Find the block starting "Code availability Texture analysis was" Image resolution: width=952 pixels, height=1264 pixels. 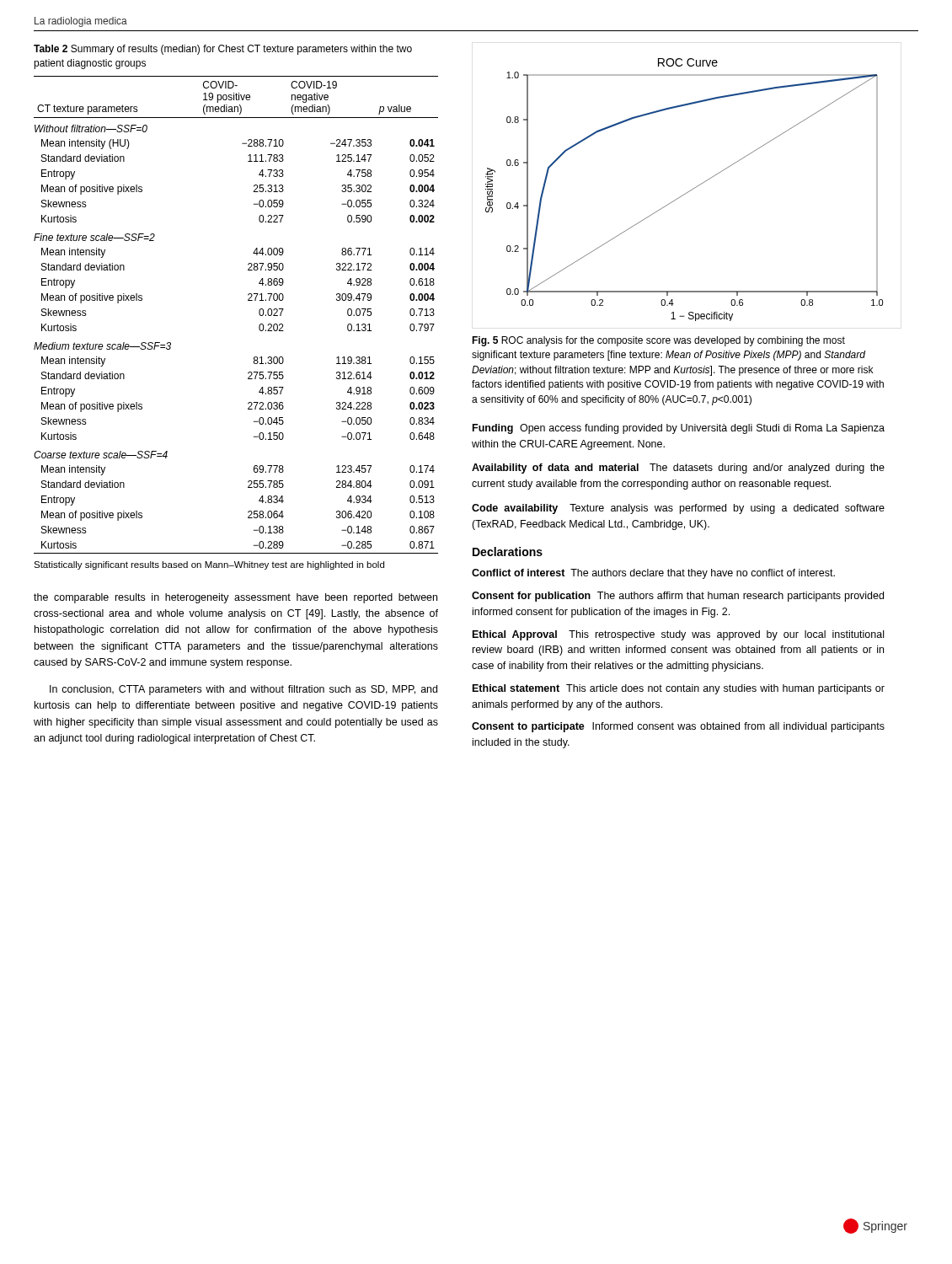pyautogui.click(x=678, y=516)
